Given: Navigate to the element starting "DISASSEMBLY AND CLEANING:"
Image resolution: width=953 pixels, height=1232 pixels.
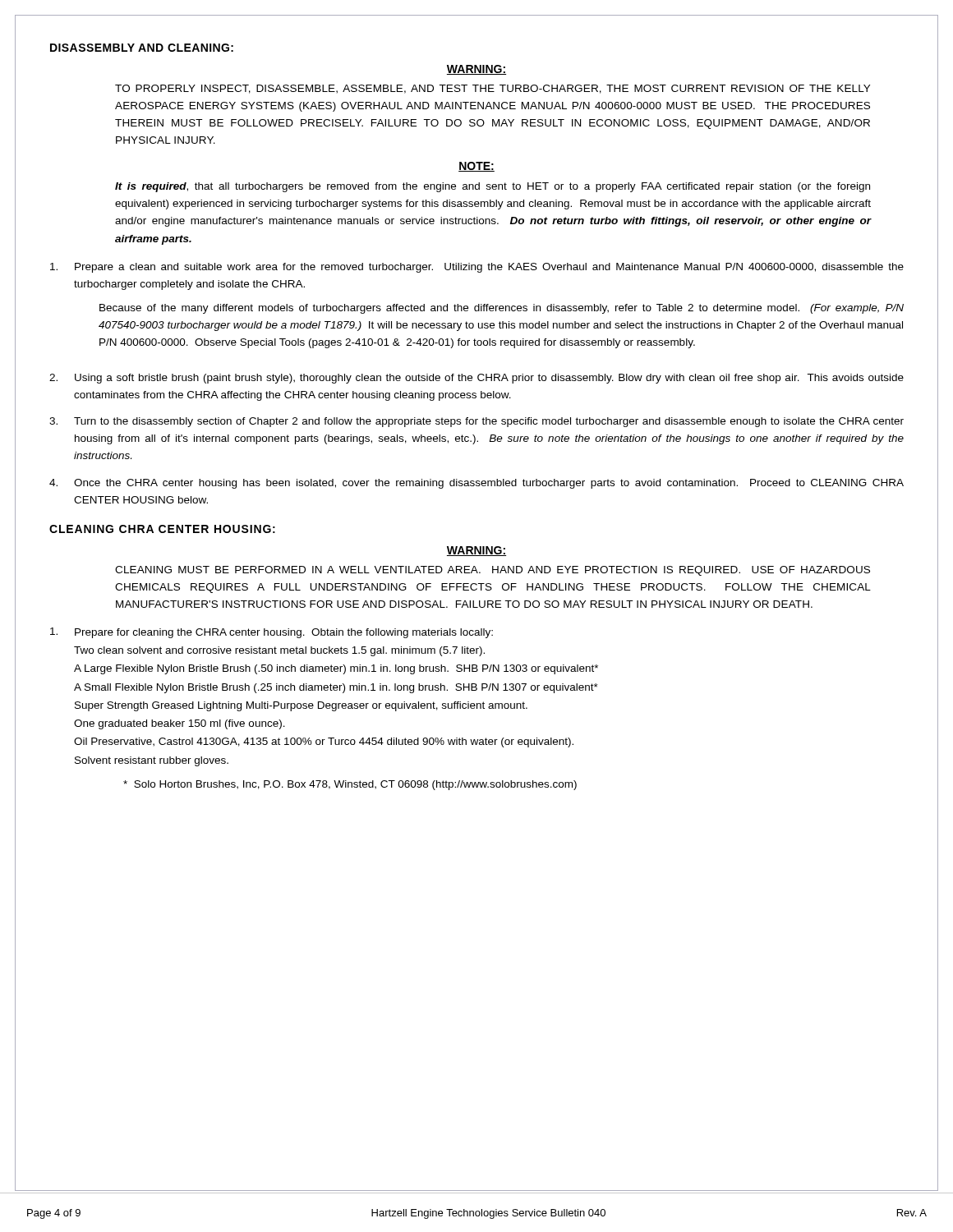Looking at the screenshot, I should 142,48.
